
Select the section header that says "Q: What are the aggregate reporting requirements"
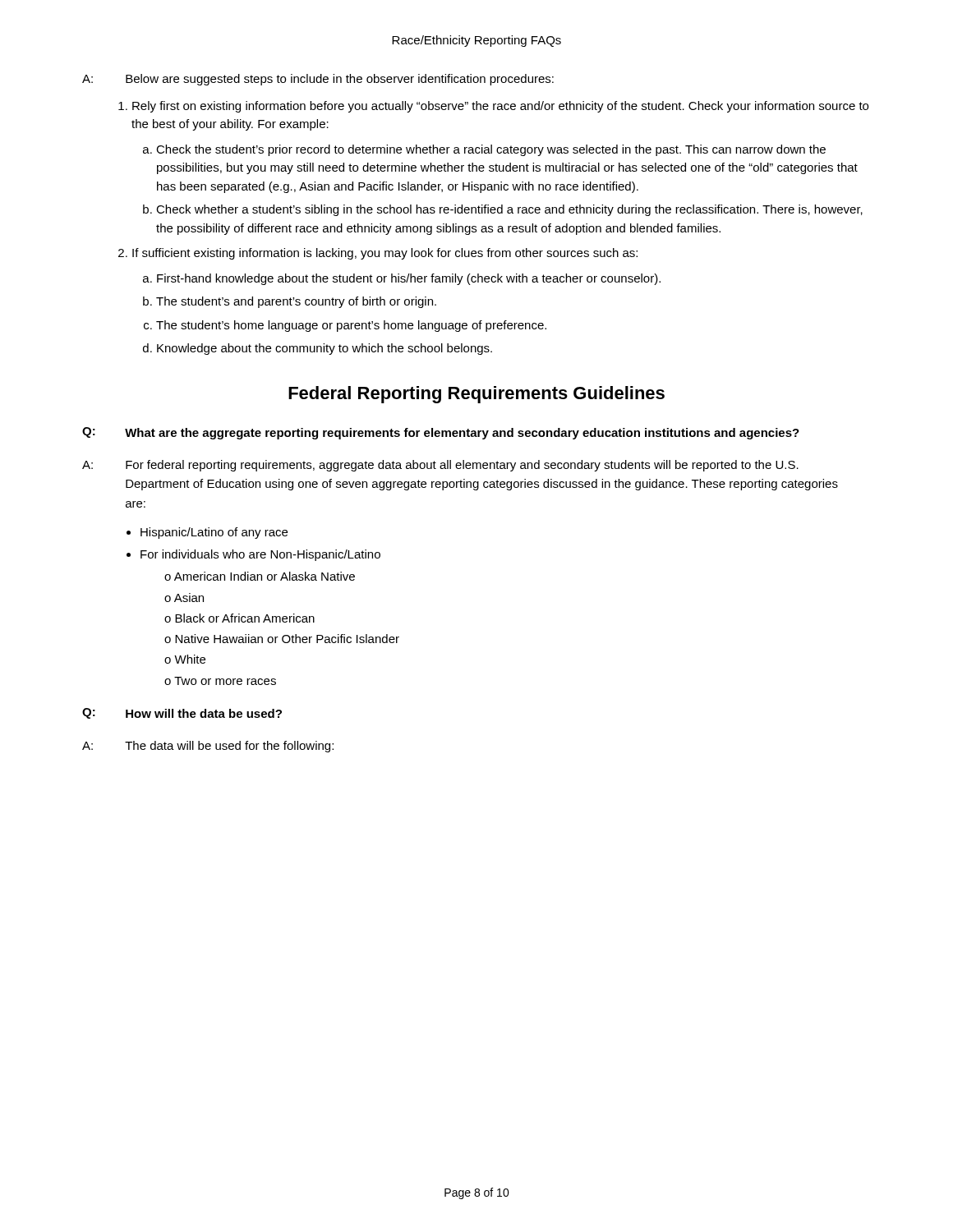[465, 433]
